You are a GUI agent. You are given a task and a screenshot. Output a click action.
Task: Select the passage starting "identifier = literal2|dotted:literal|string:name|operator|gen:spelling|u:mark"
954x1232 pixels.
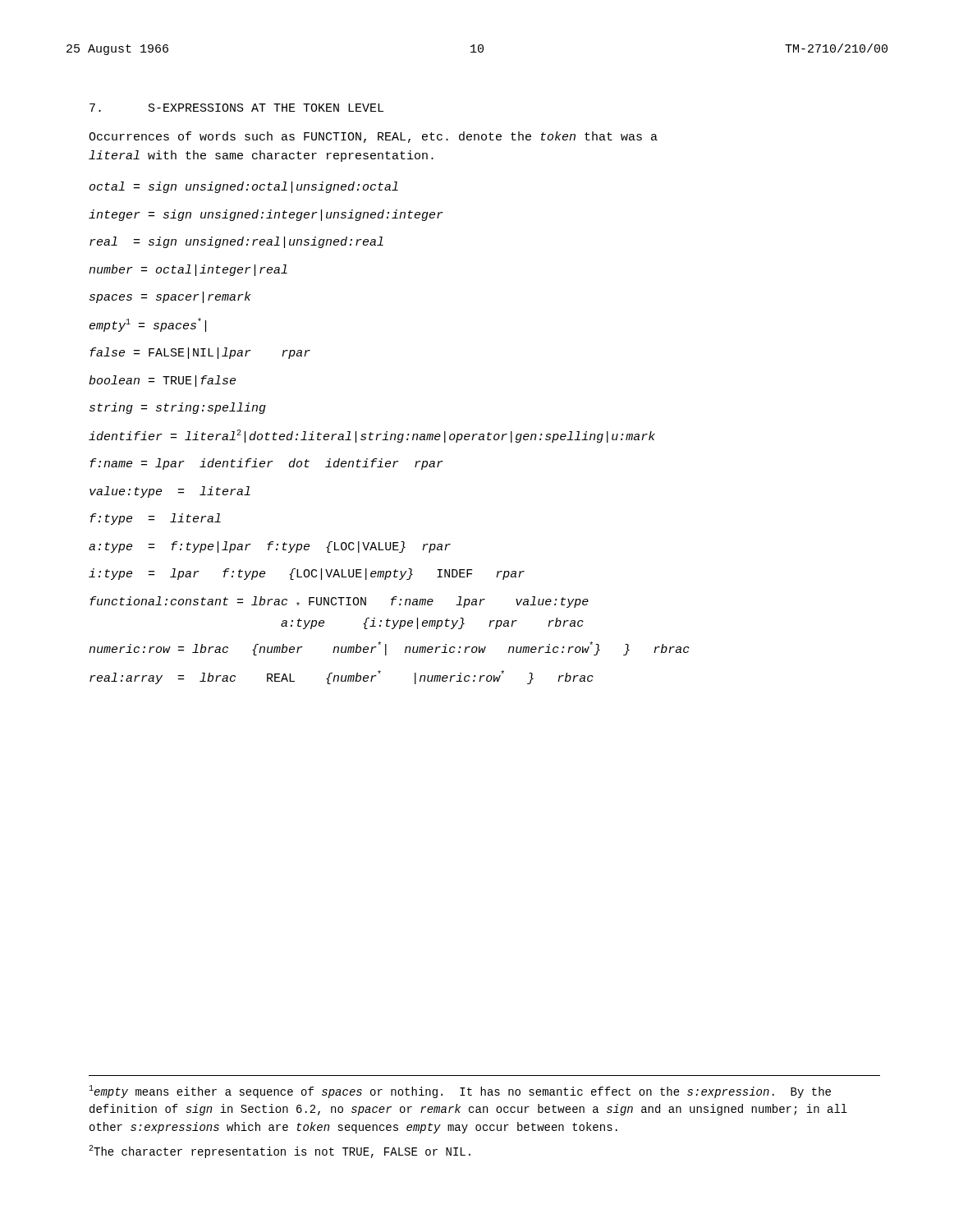tap(372, 436)
